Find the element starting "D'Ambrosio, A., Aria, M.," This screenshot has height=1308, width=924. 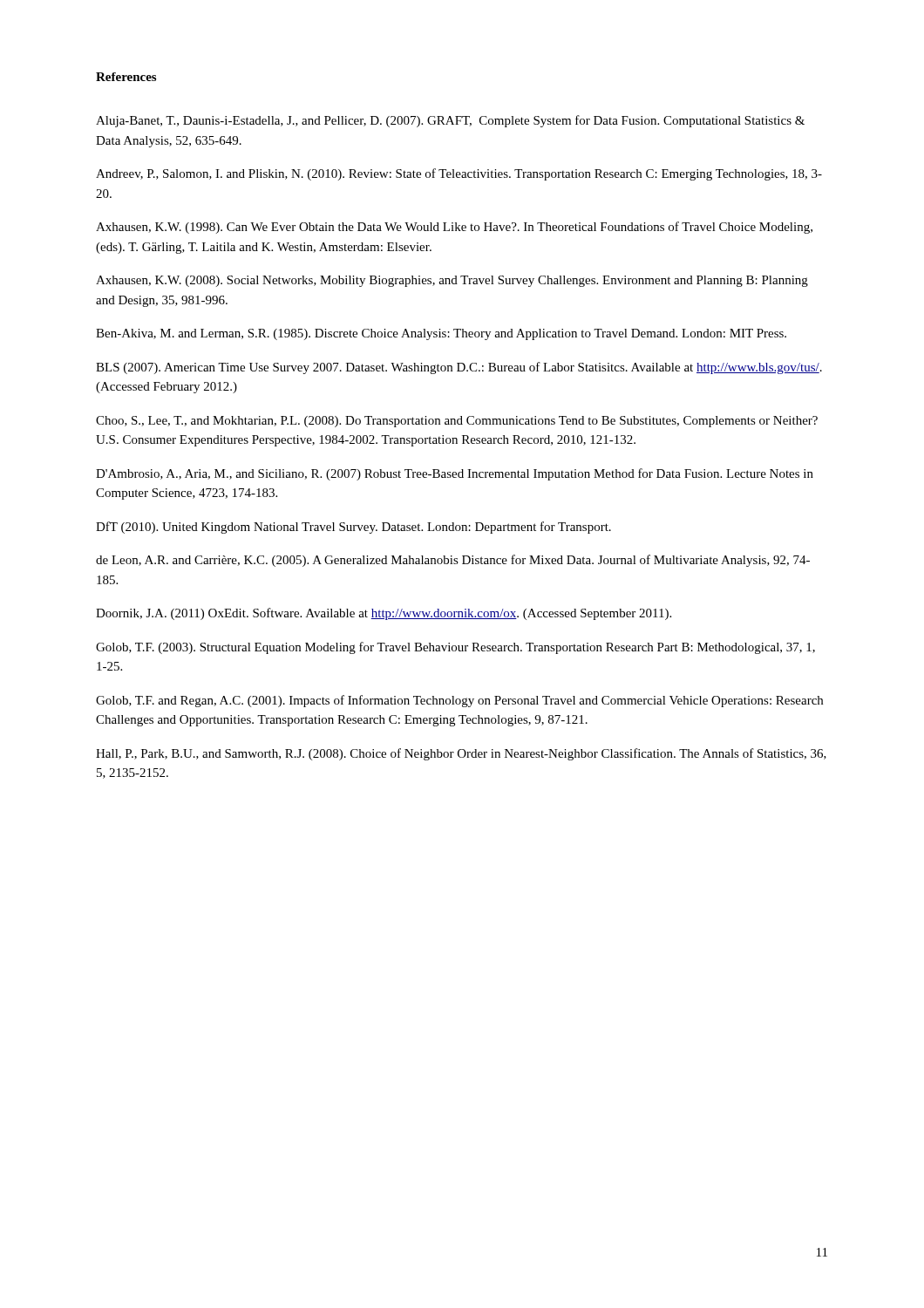coord(455,483)
